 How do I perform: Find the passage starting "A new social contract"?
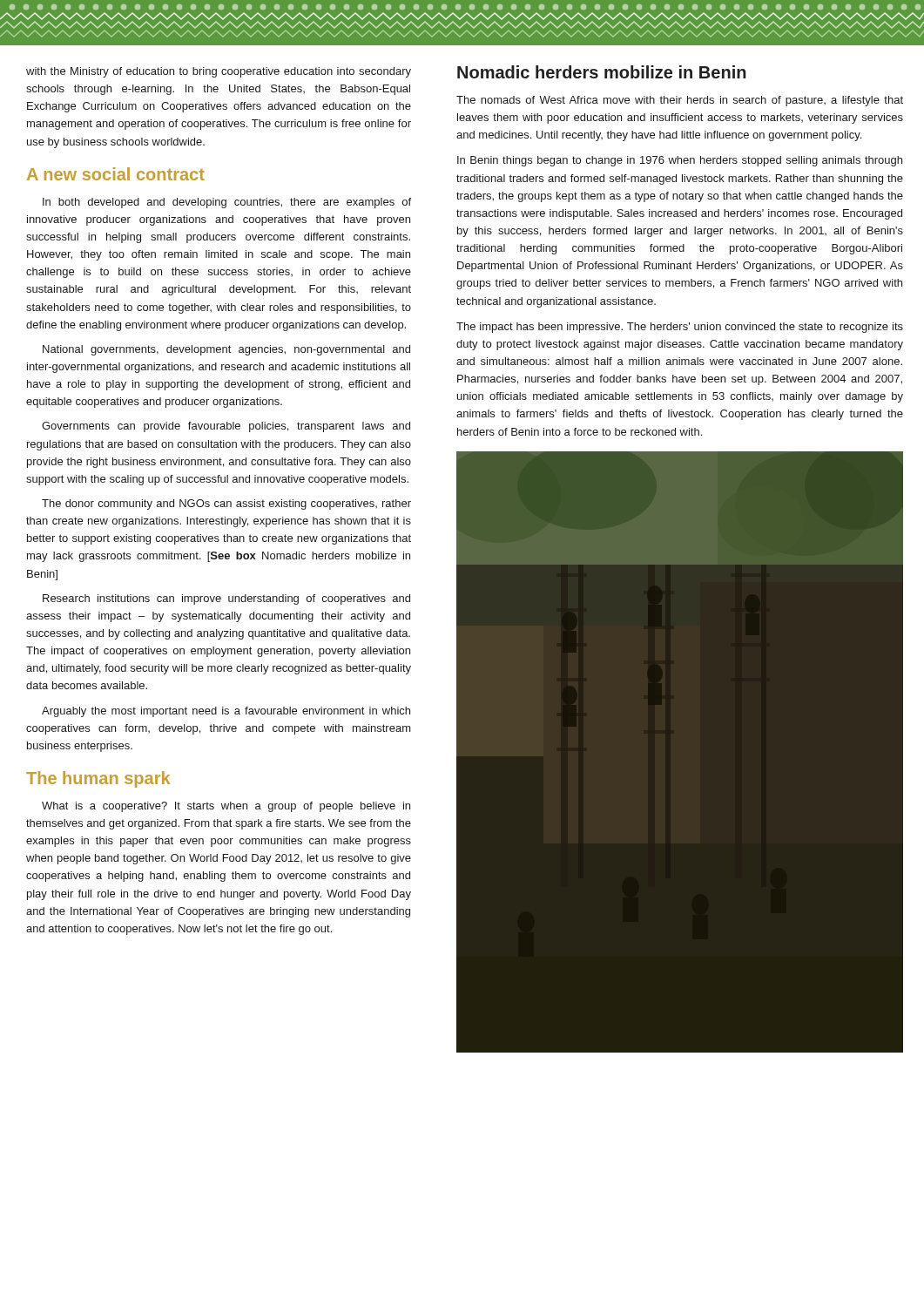pyautogui.click(x=115, y=174)
